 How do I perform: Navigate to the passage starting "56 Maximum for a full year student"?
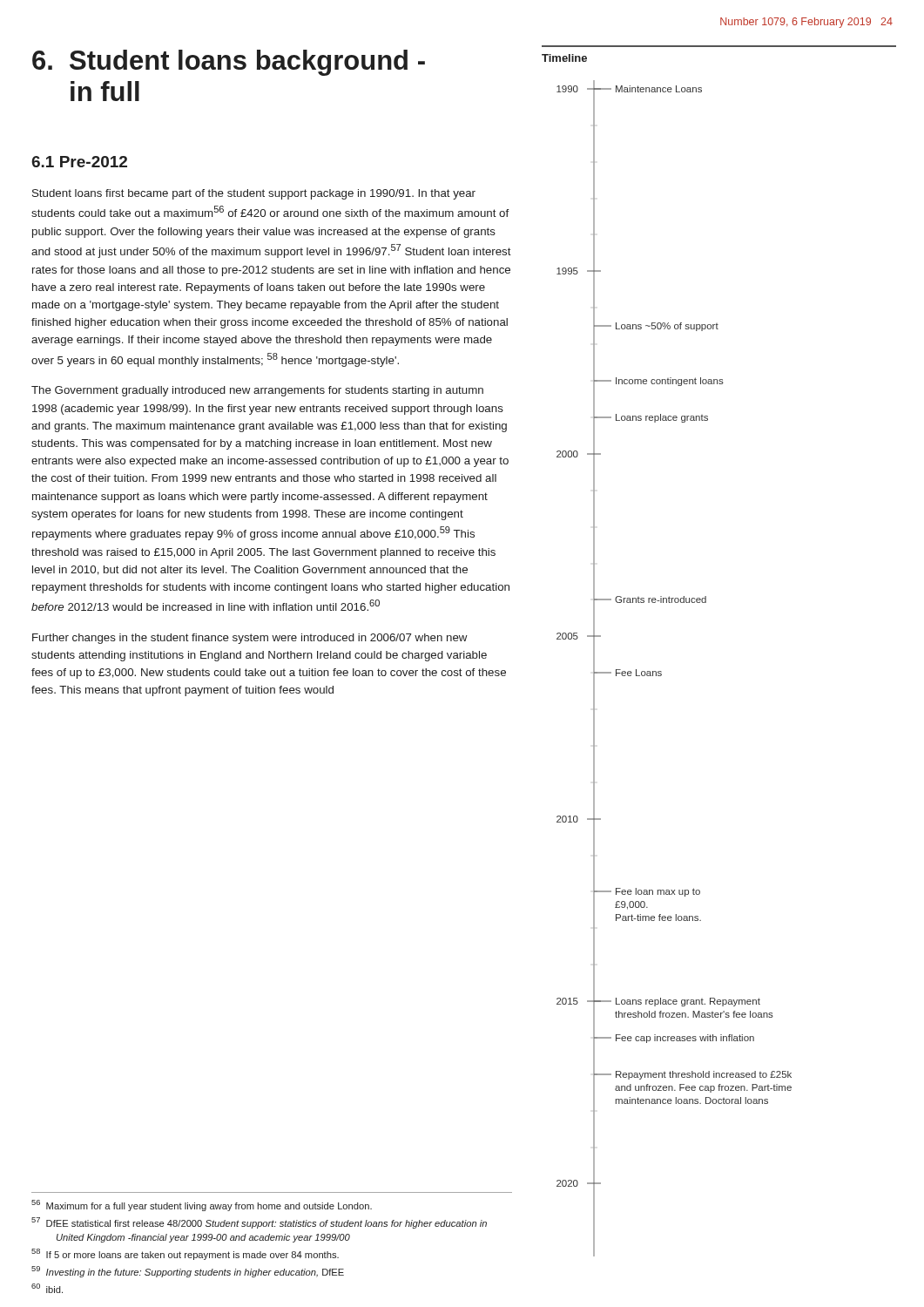click(x=202, y=1204)
